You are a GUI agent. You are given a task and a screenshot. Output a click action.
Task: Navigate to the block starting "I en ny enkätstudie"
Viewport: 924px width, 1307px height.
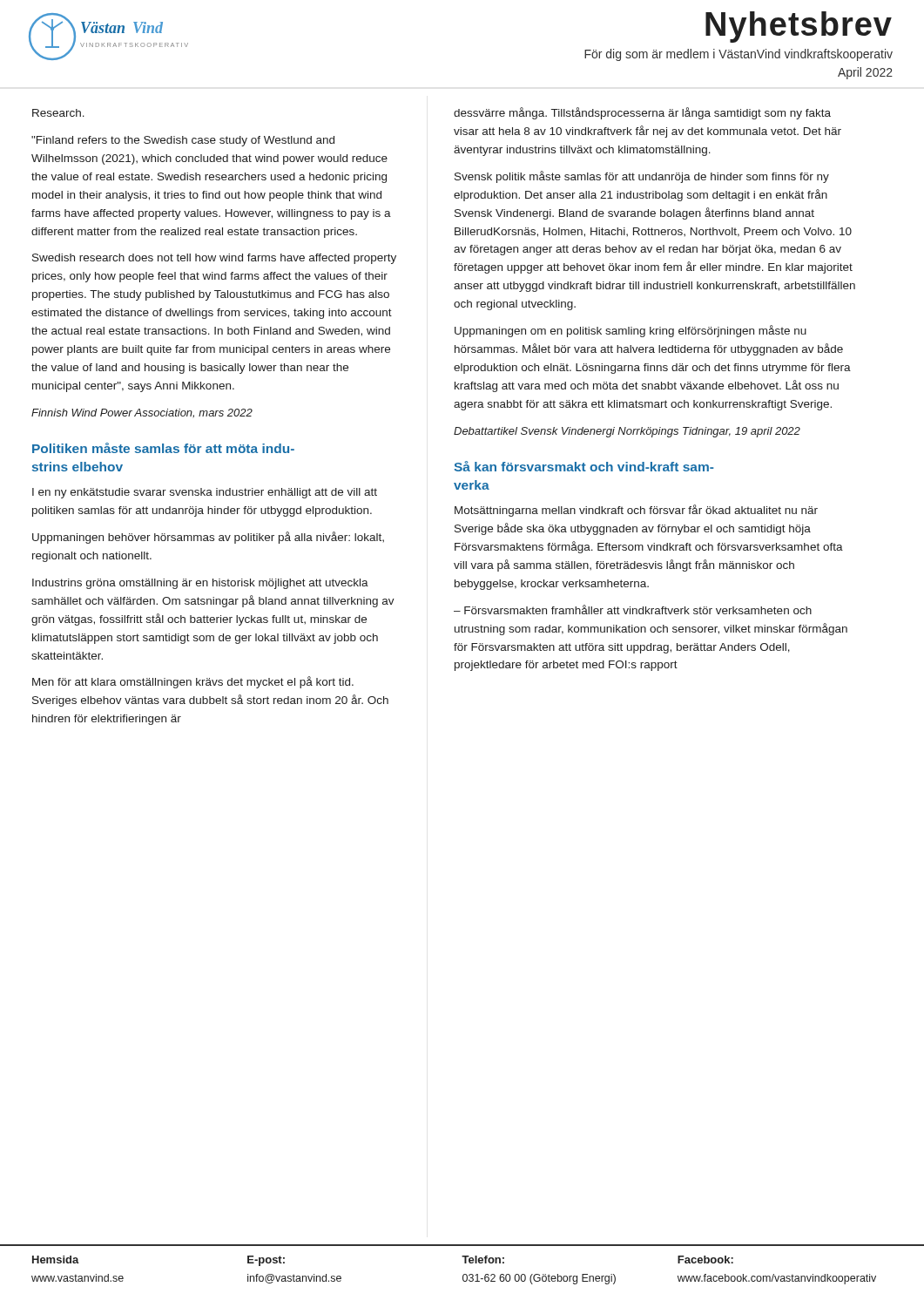click(204, 501)
